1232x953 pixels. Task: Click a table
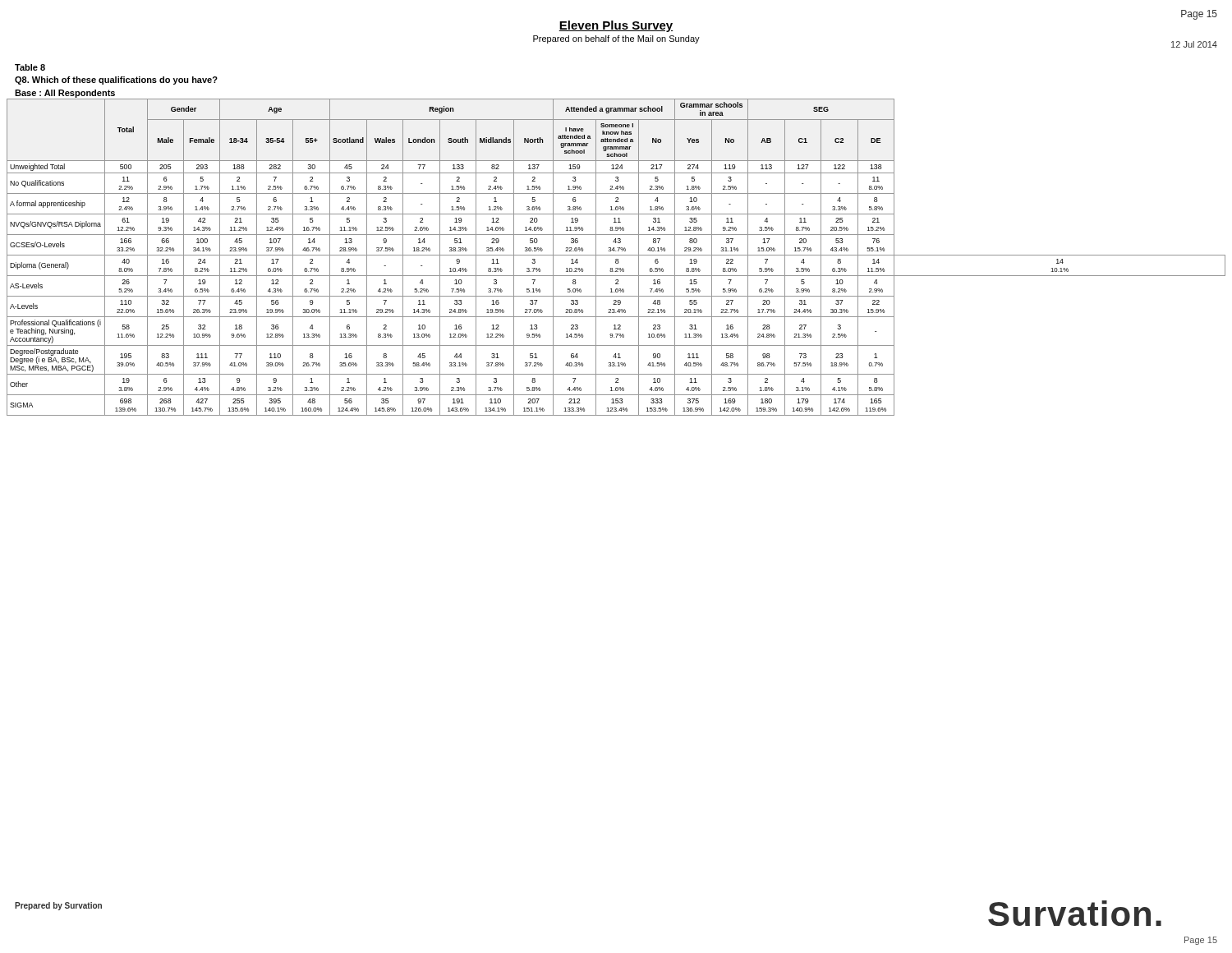click(616, 257)
